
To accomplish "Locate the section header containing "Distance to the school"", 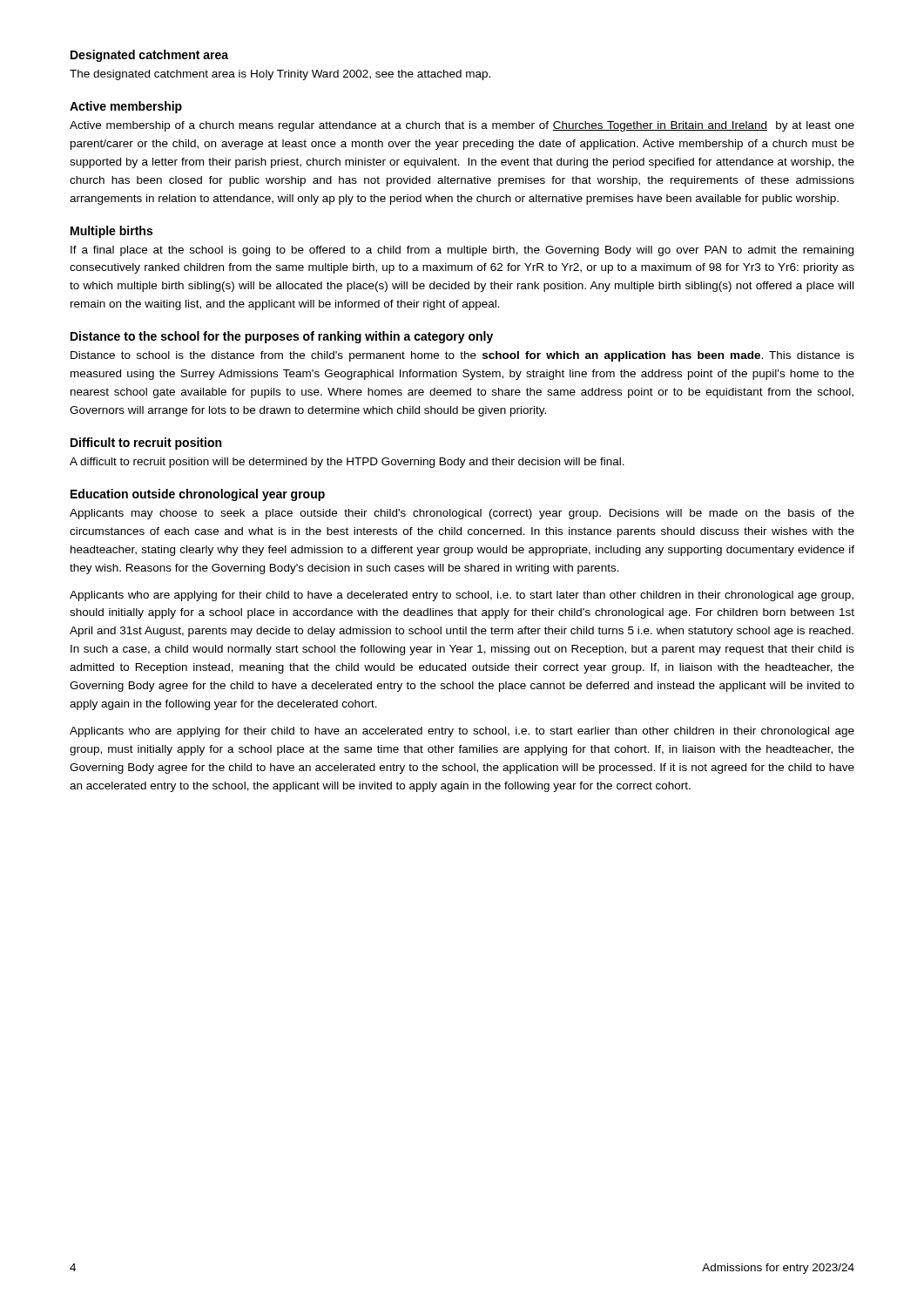I will [281, 336].
